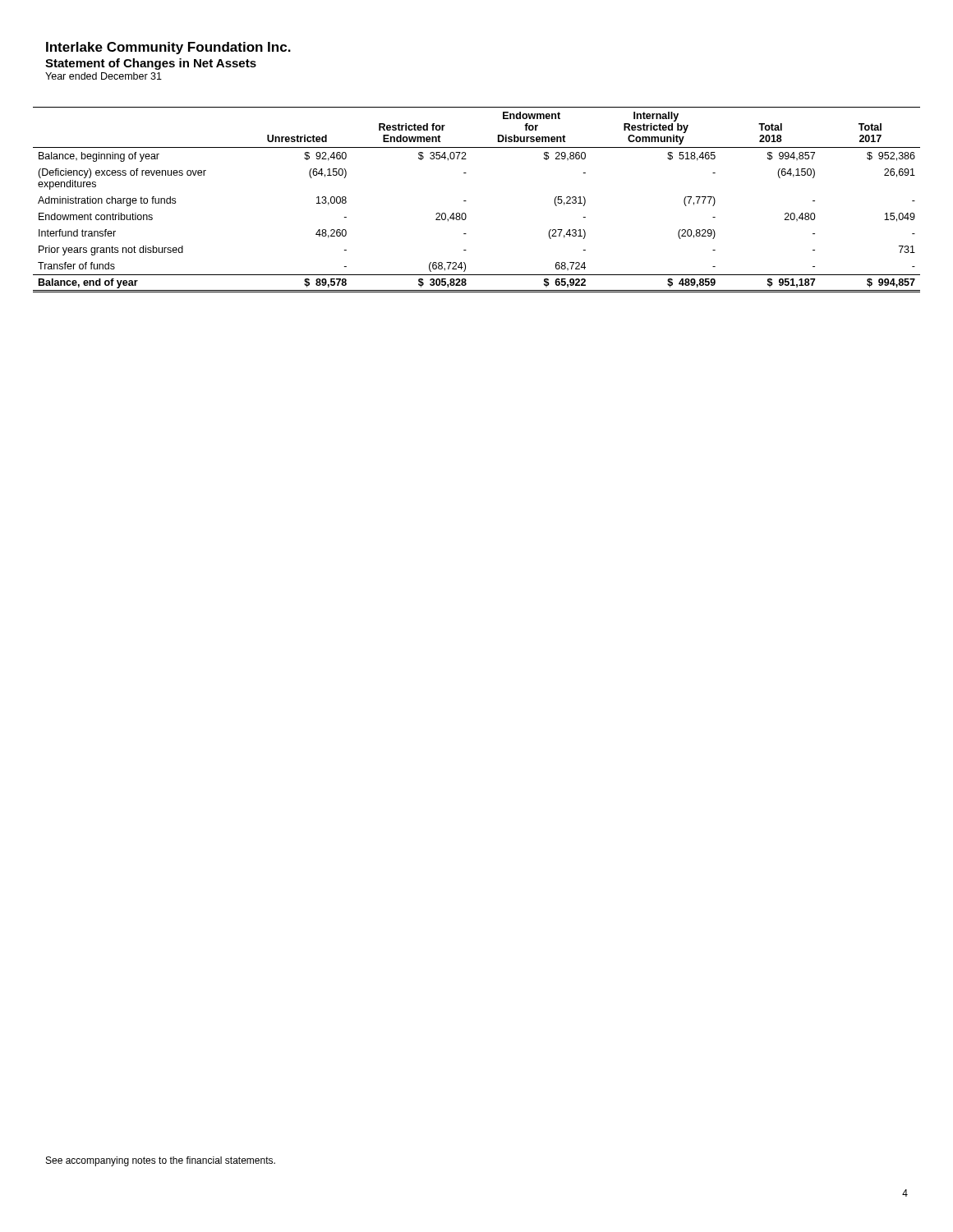Point to the title beginning "Interlake Community Foundation Inc. Statement of Changes in"
The image size is (953, 1232).
coord(168,61)
